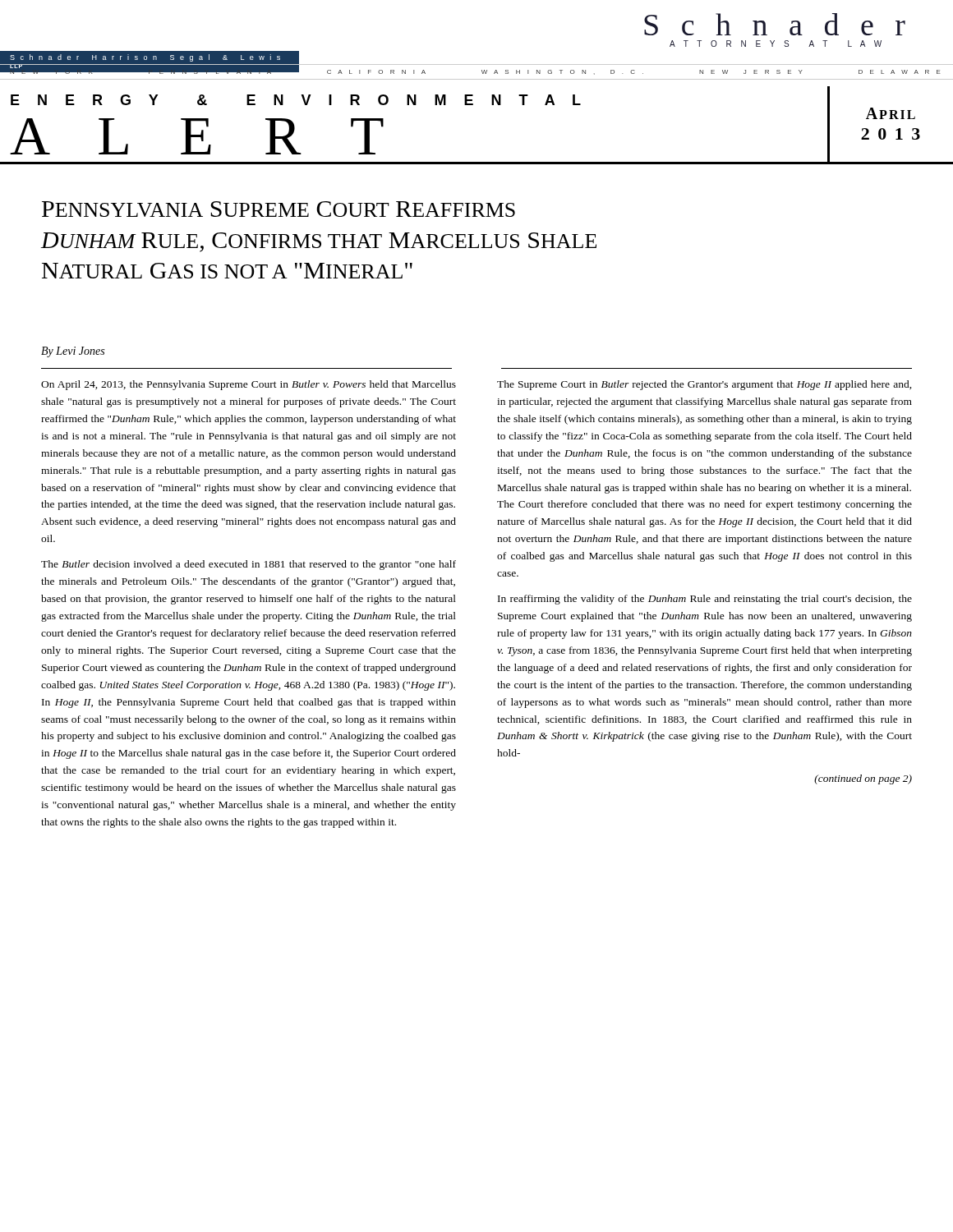Point to the element starting "On April 24,"

pos(248,461)
